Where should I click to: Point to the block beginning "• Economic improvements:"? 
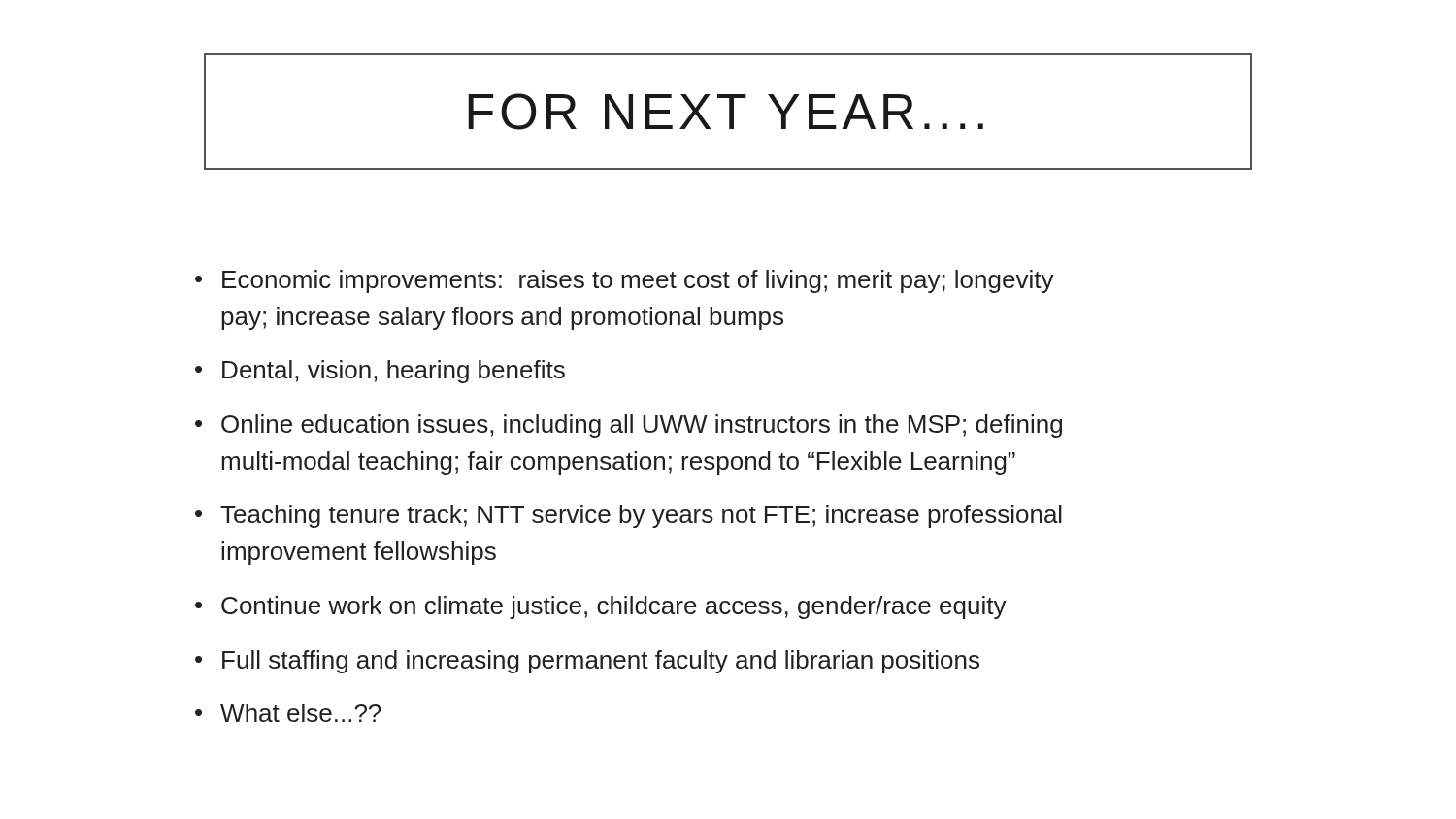[624, 299]
